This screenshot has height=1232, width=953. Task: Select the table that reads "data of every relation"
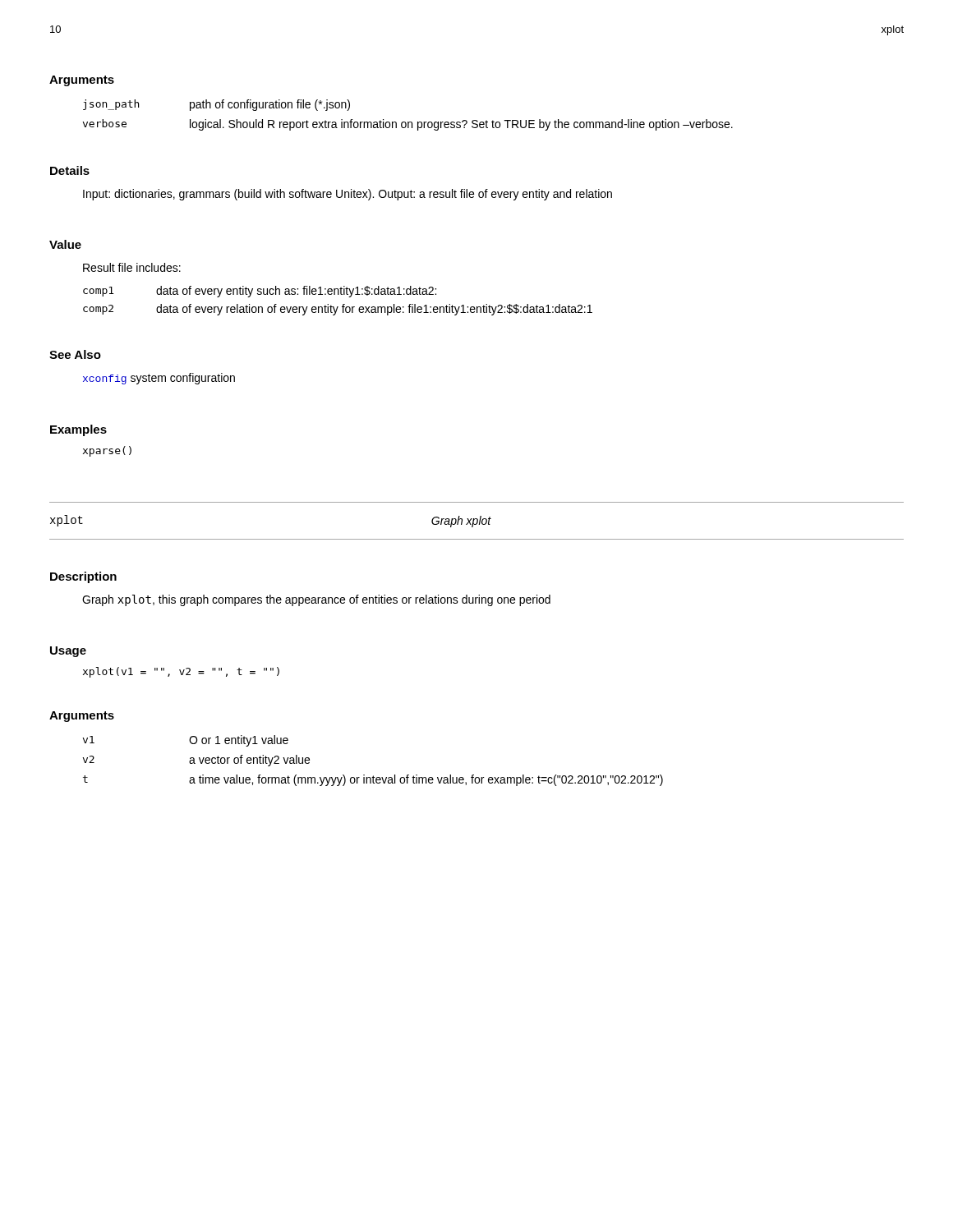476,300
